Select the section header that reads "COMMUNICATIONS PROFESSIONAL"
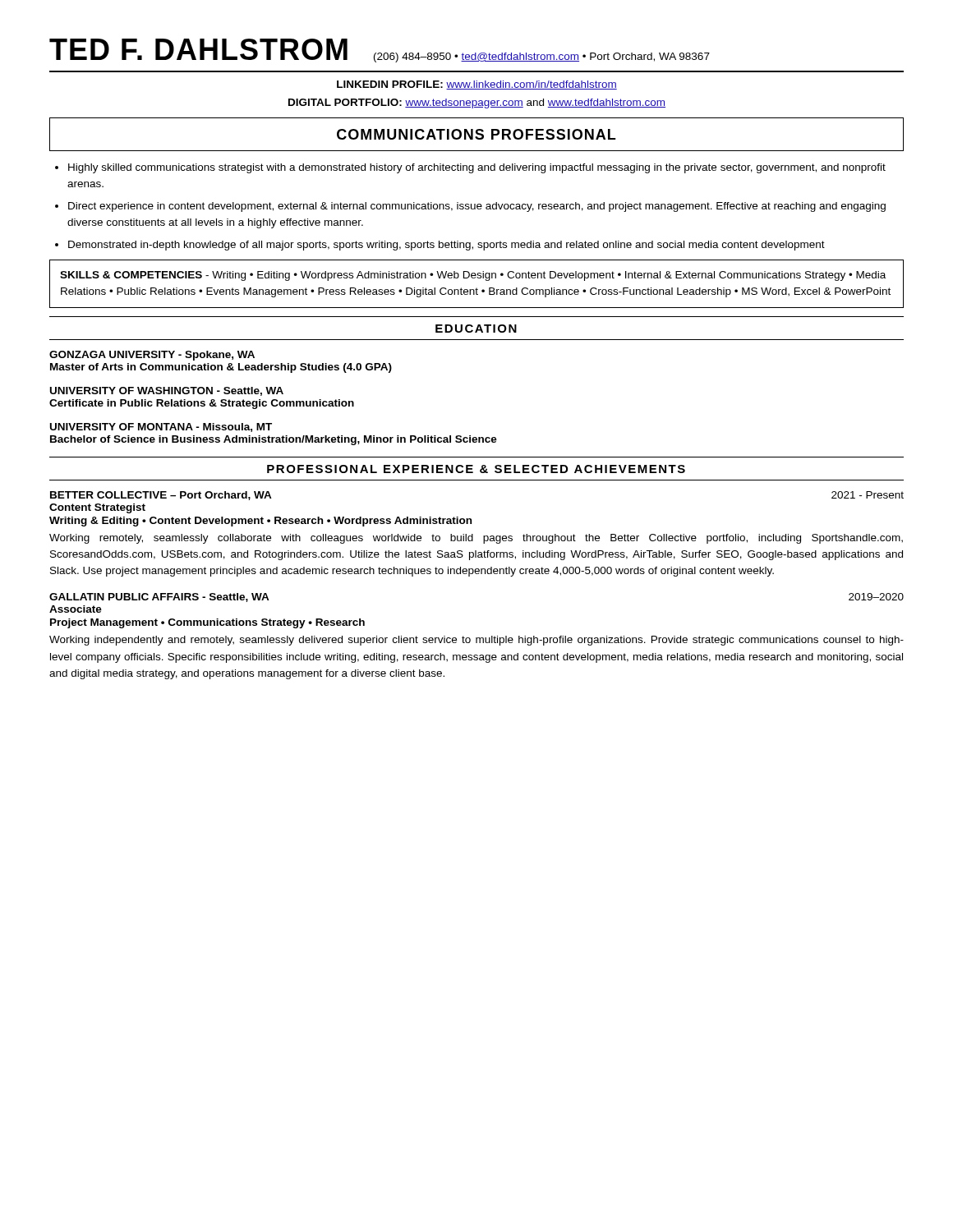 point(476,135)
